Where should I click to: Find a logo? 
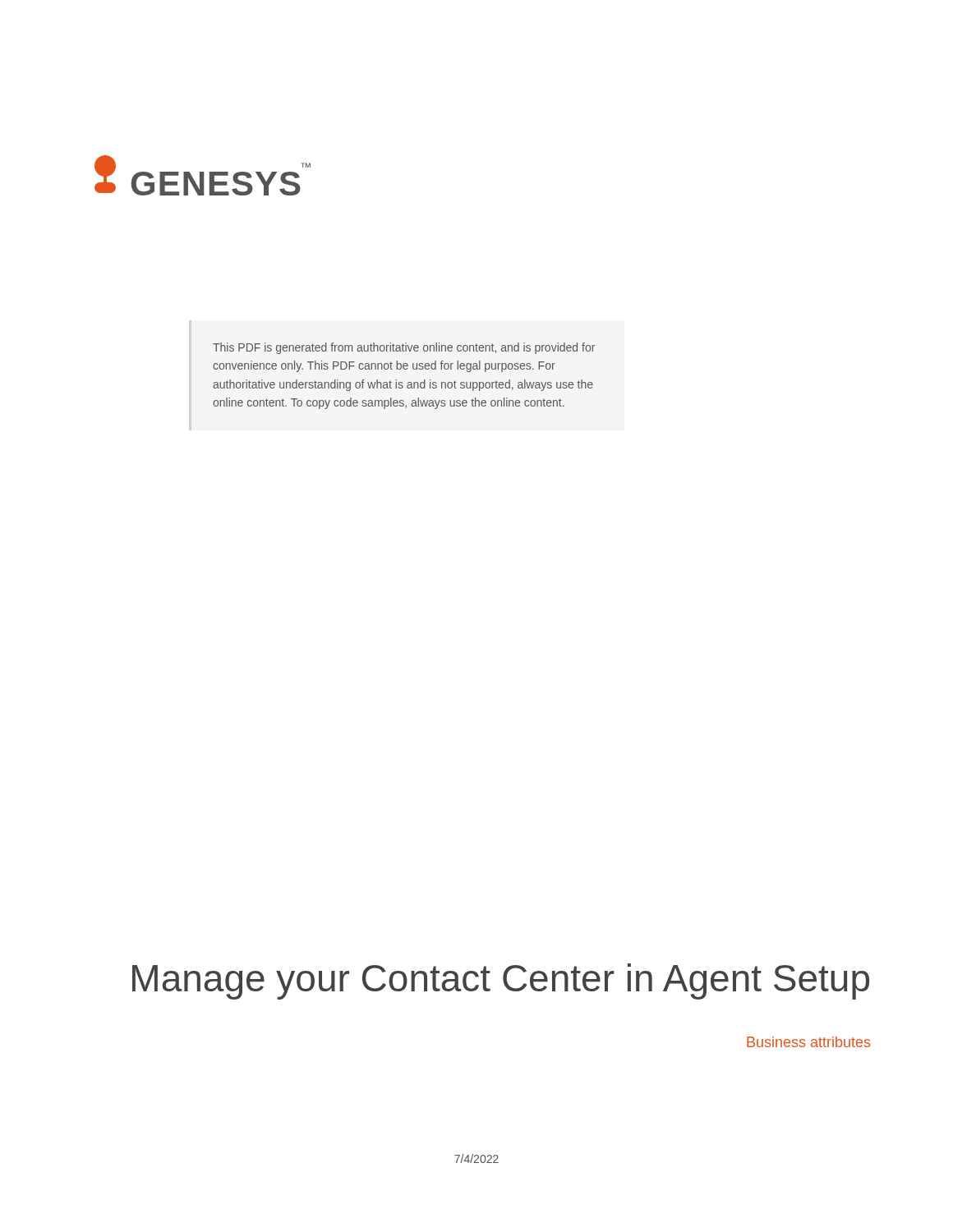(197, 186)
